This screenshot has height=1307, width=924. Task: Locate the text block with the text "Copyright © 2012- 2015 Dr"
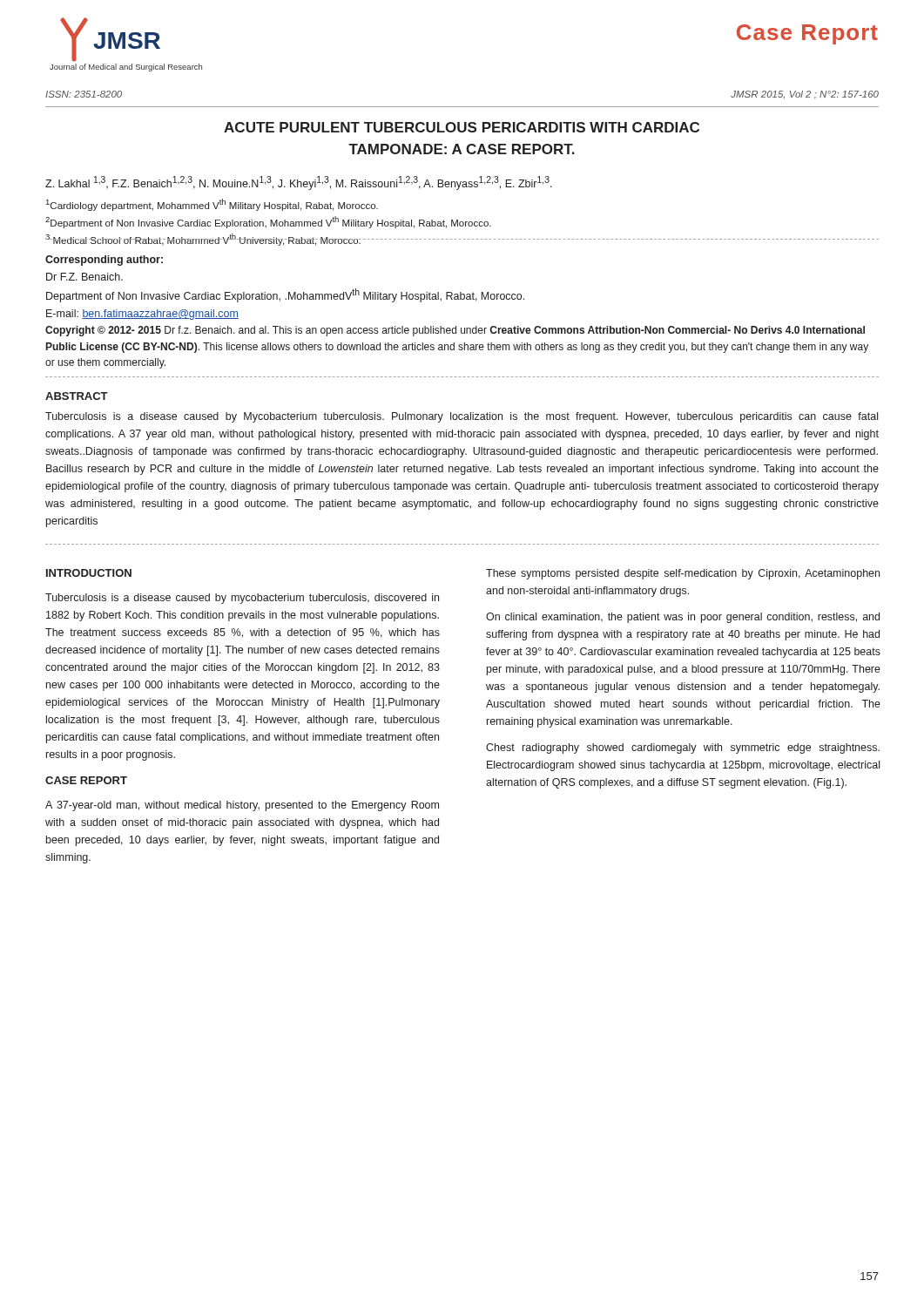point(457,346)
